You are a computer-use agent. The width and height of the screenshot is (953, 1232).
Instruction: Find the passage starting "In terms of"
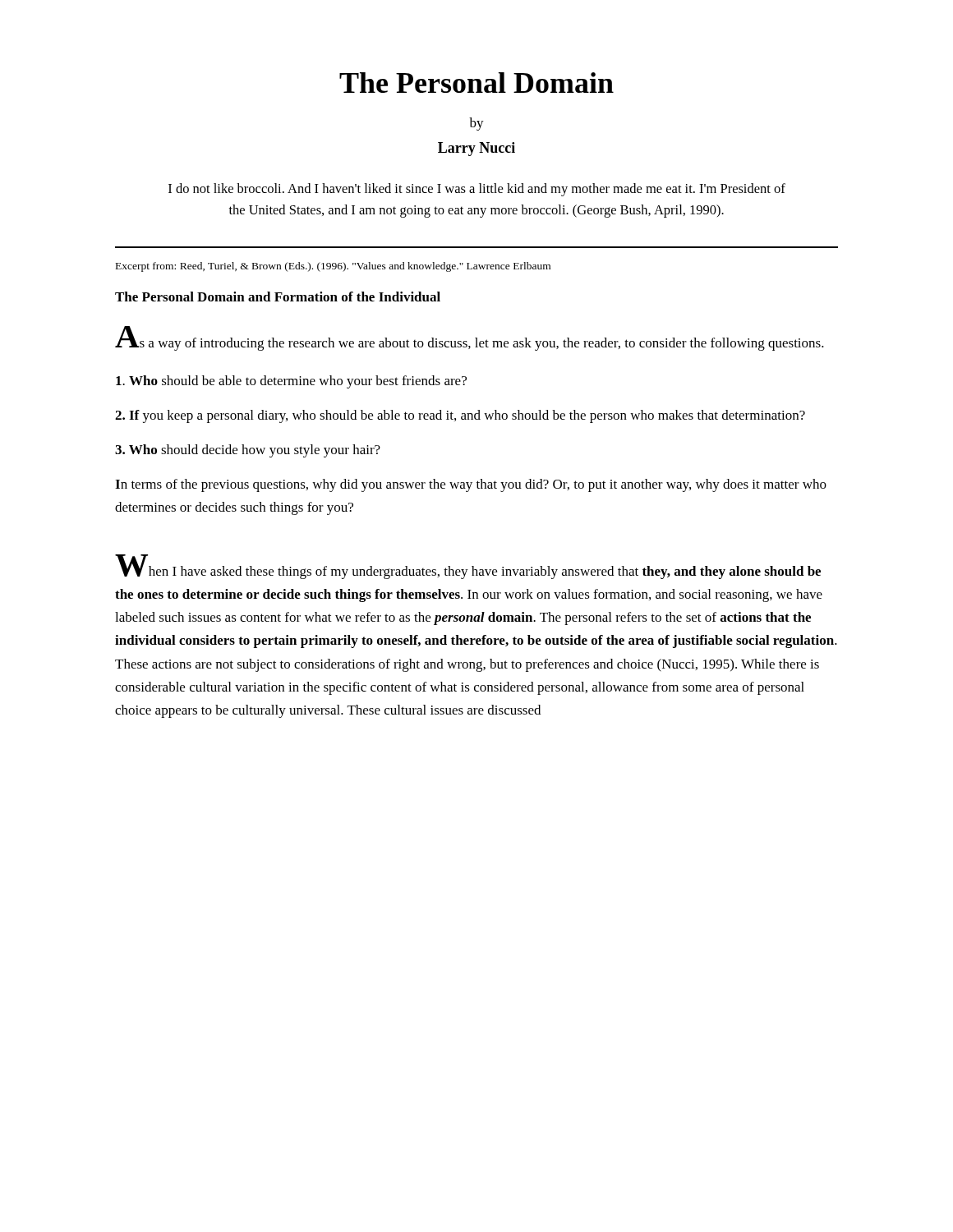[x=471, y=496]
